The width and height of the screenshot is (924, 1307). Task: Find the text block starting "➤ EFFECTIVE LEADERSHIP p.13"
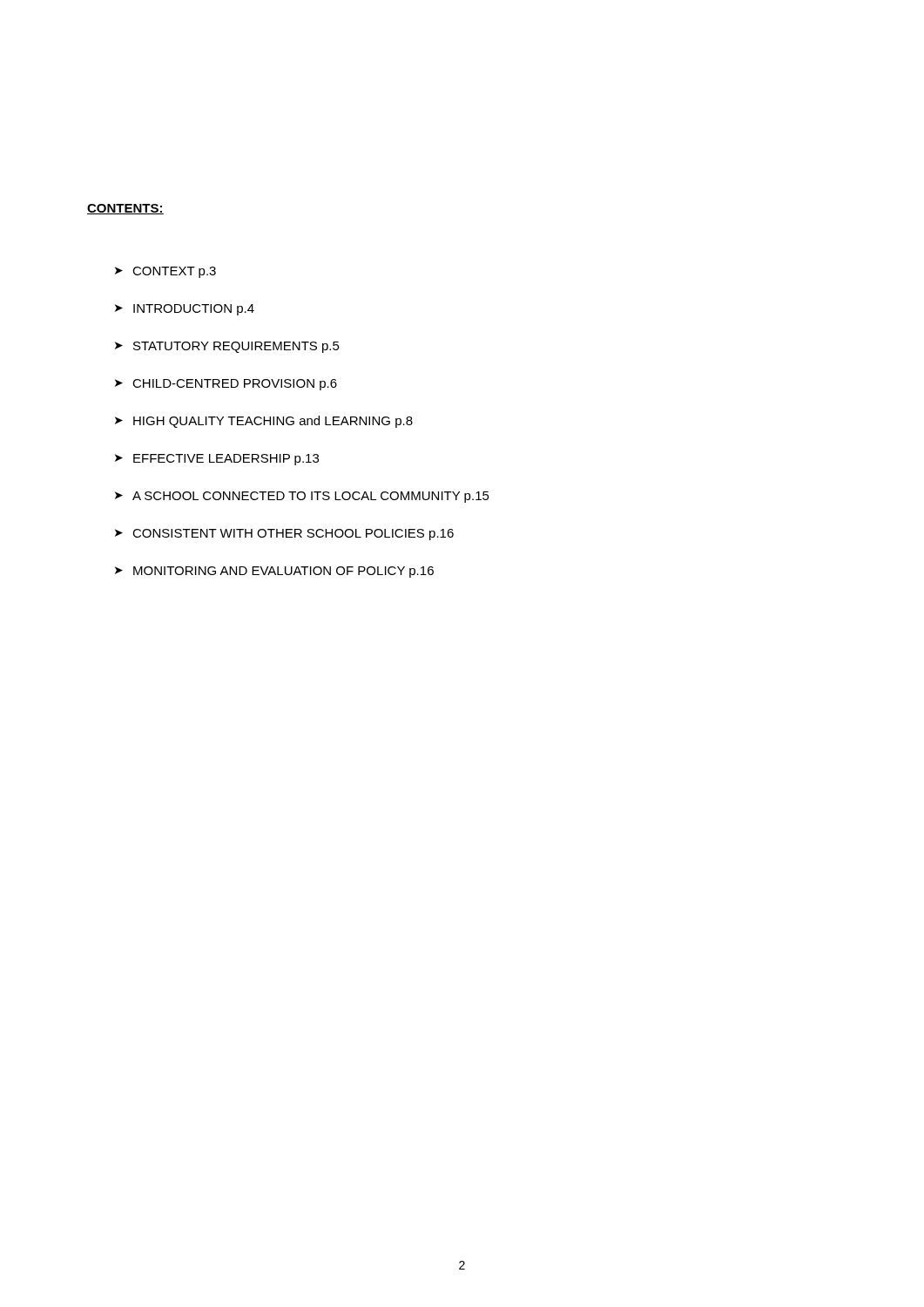coord(216,458)
